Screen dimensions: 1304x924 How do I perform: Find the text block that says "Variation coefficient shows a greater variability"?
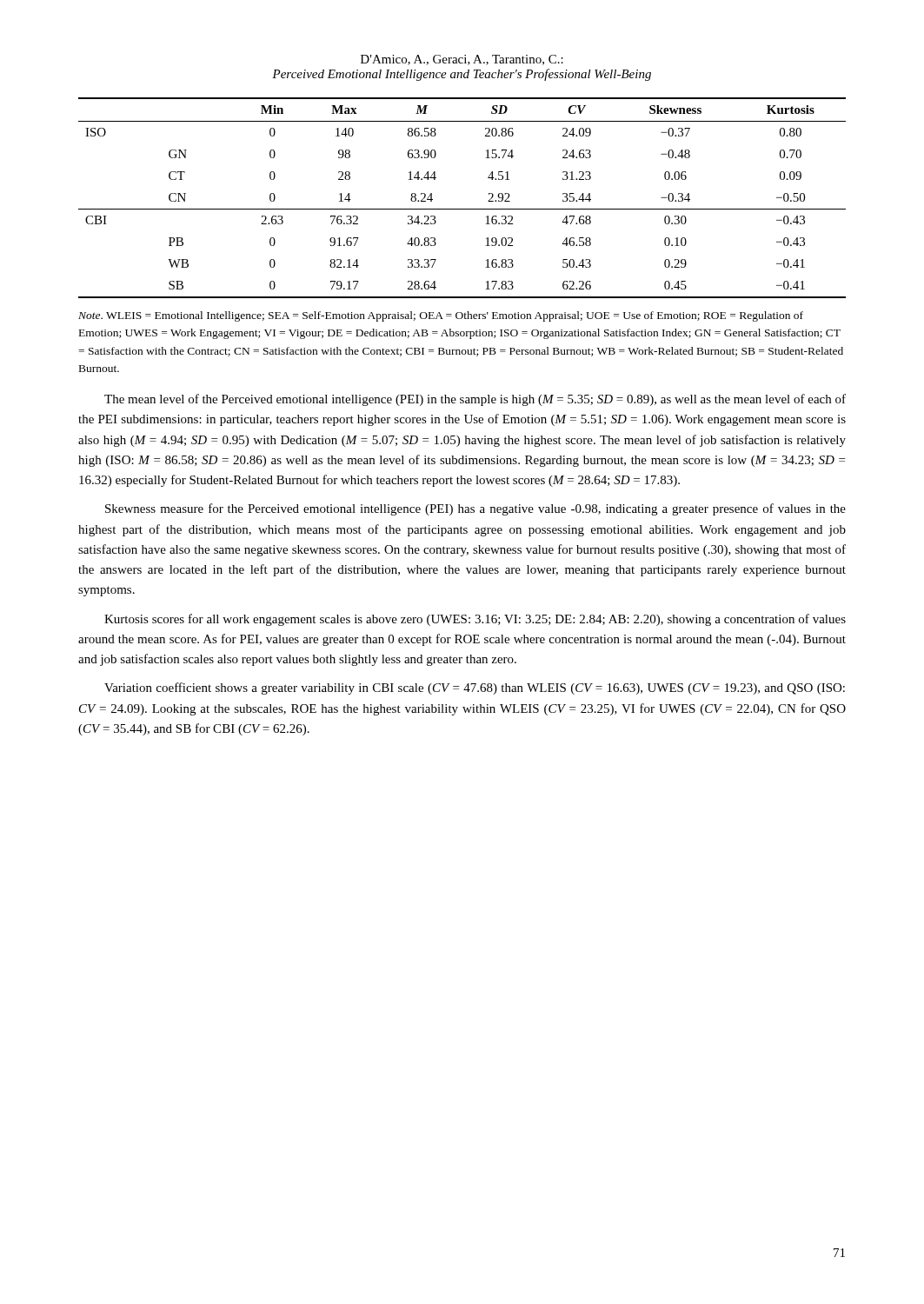point(462,708)
